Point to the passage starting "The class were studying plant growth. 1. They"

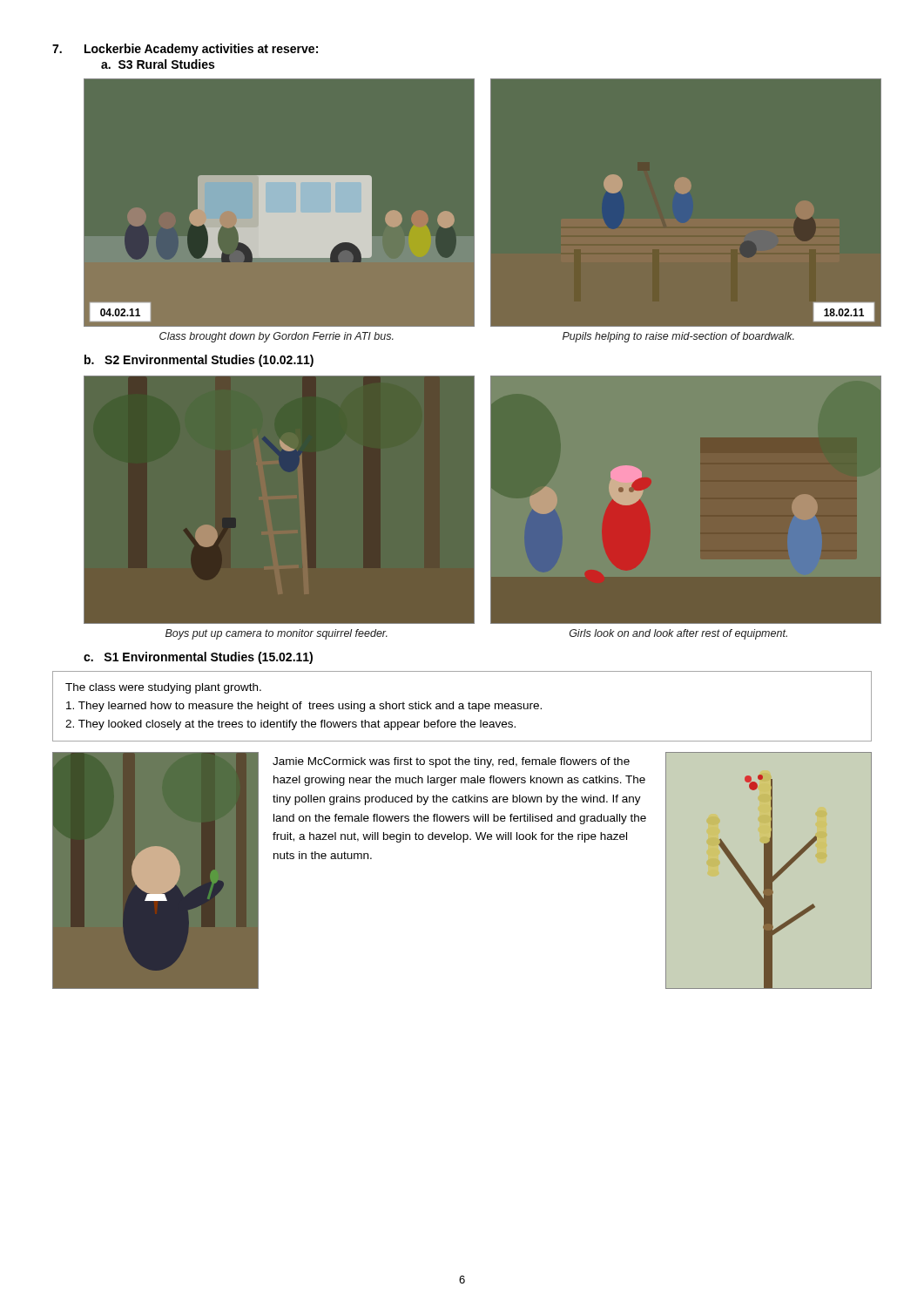point(304,705)
